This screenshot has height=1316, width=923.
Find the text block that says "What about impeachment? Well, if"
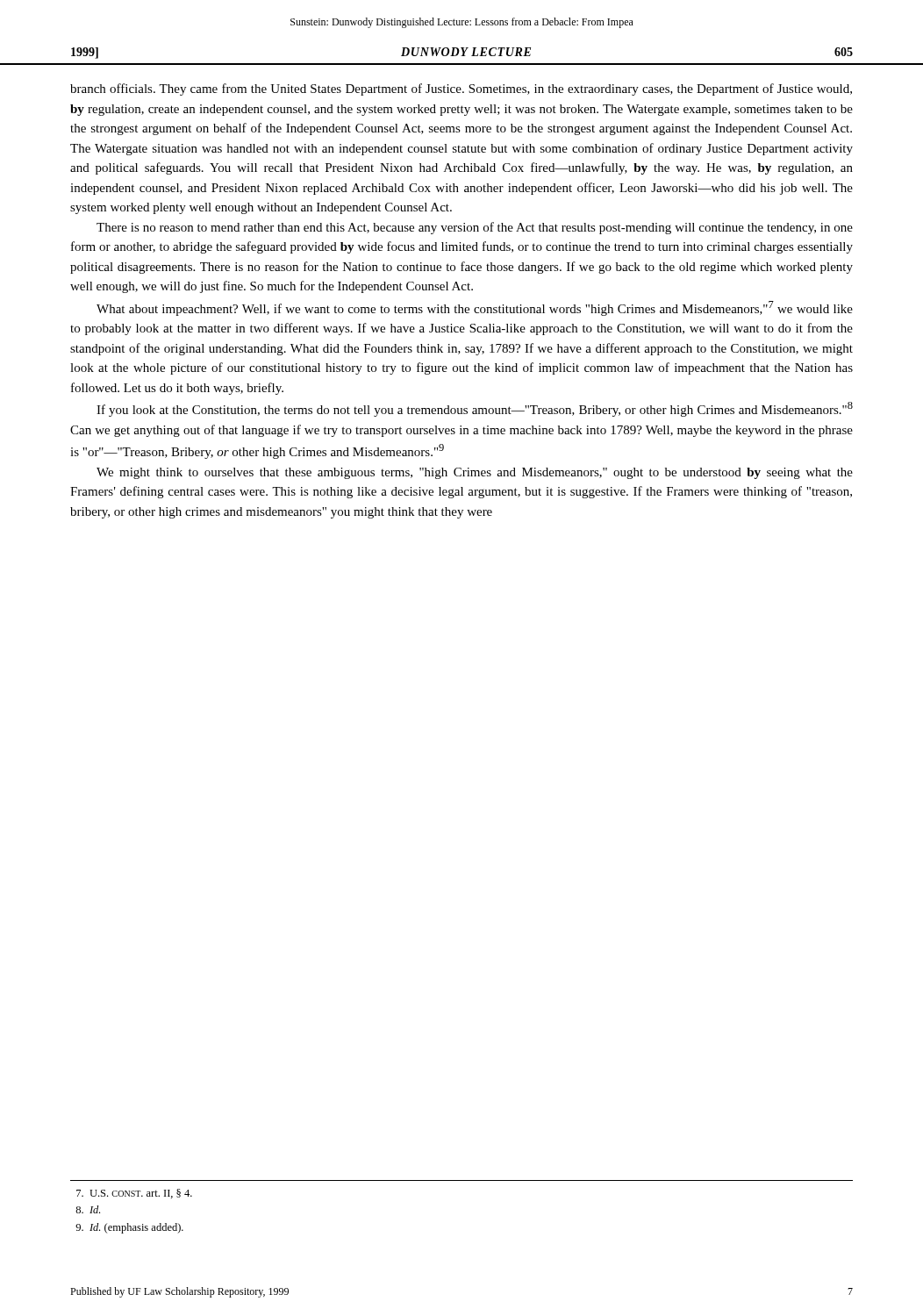pyautogui.click(x=462, y=347)
